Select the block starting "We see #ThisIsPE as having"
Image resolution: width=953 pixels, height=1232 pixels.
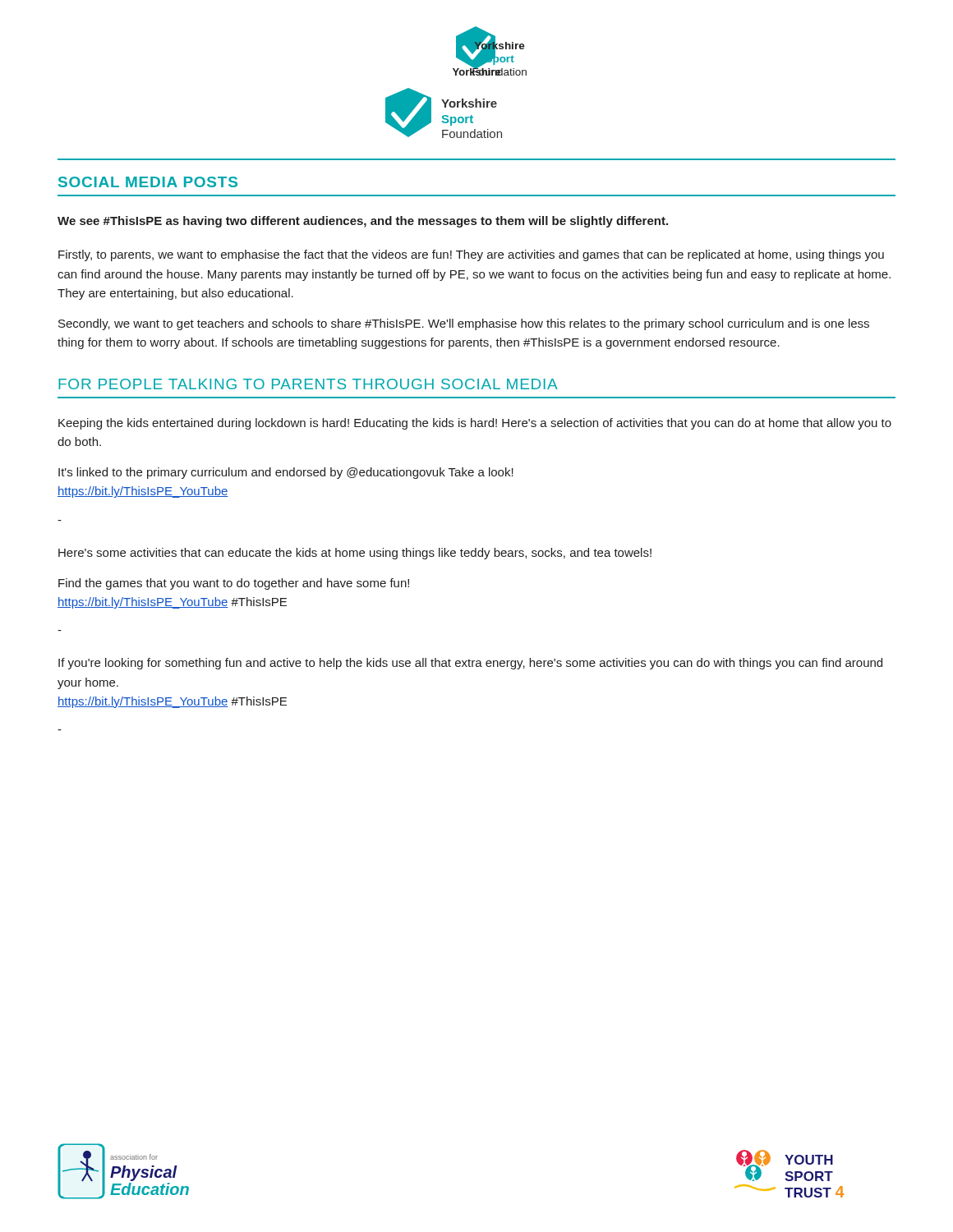[363, 221]
